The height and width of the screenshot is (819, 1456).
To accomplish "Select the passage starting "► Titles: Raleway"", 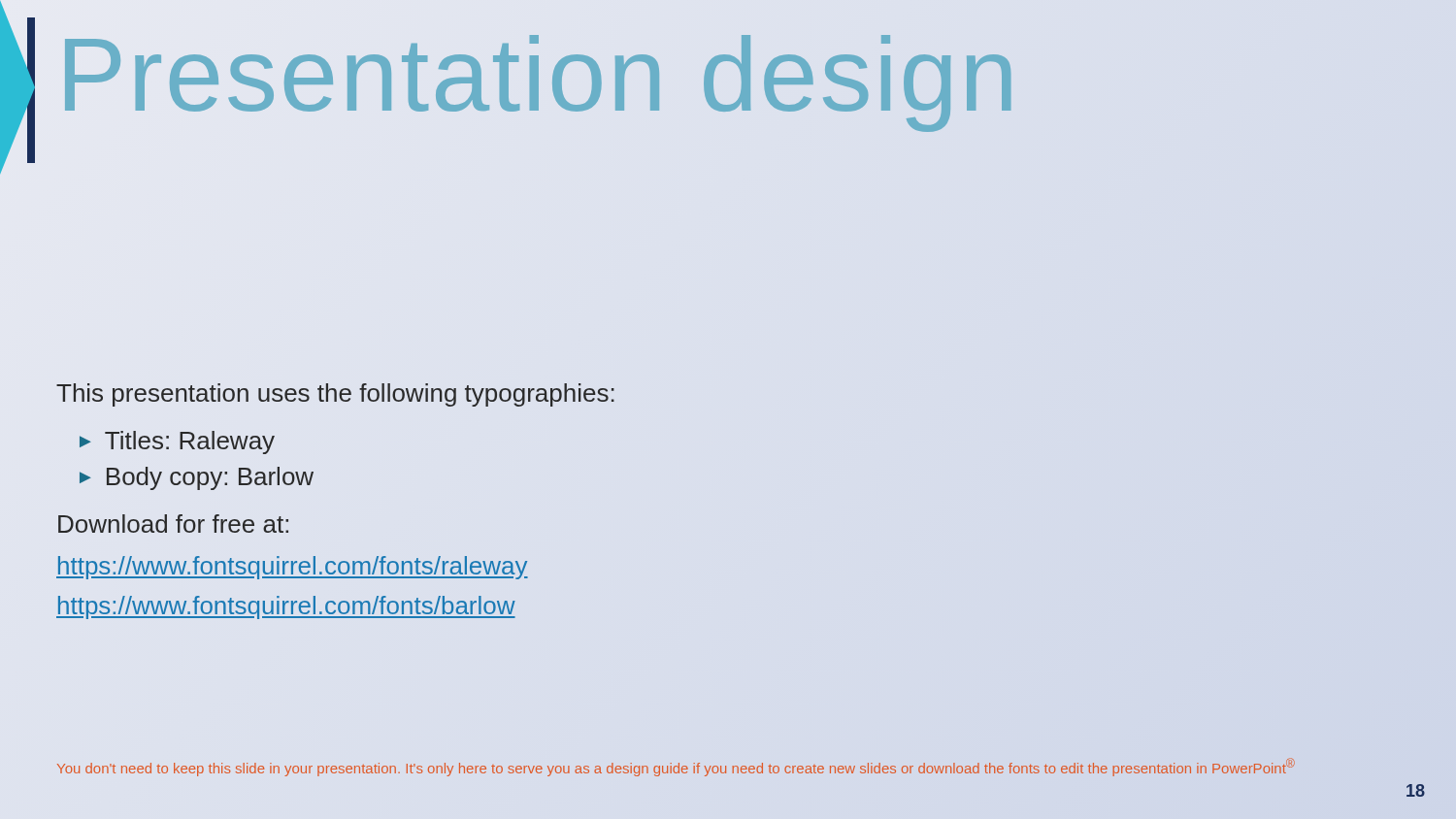I will 175,441.
